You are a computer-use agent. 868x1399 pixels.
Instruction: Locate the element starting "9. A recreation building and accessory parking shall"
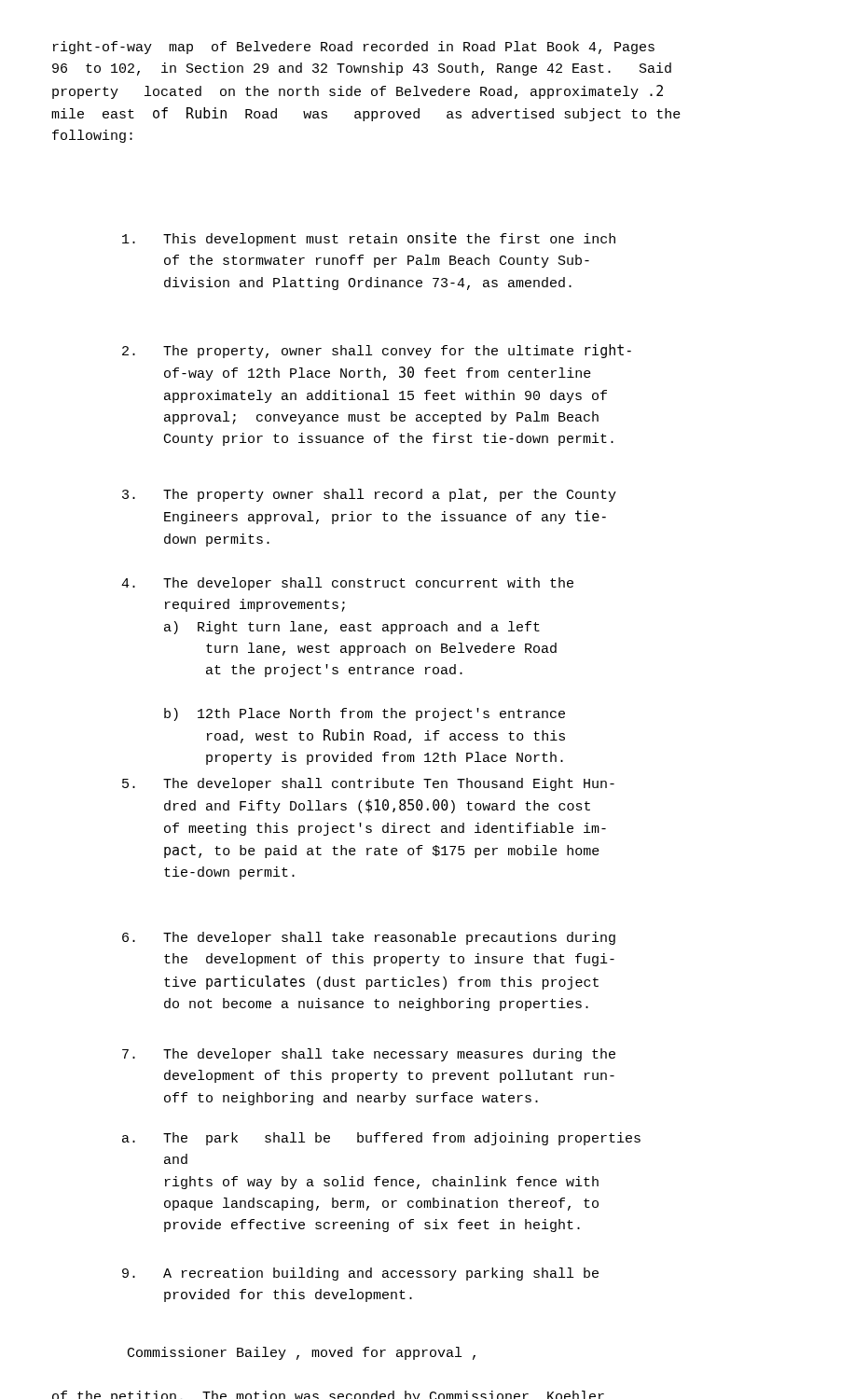click(360, 1285)
